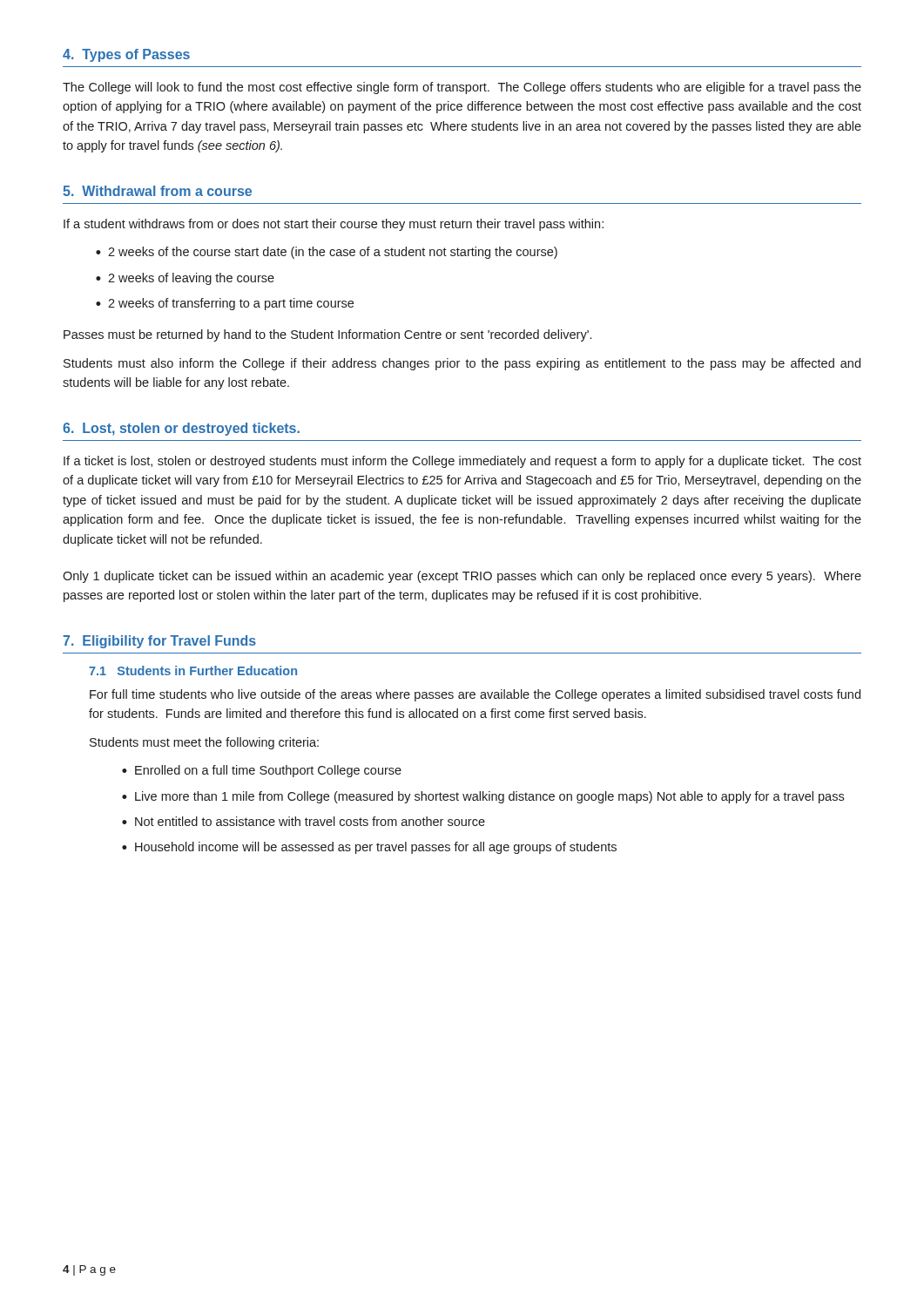Locate the text starting "Students must meet the following criteria:"
This screenshot has height=1307, width=924.
click(204, 742)
